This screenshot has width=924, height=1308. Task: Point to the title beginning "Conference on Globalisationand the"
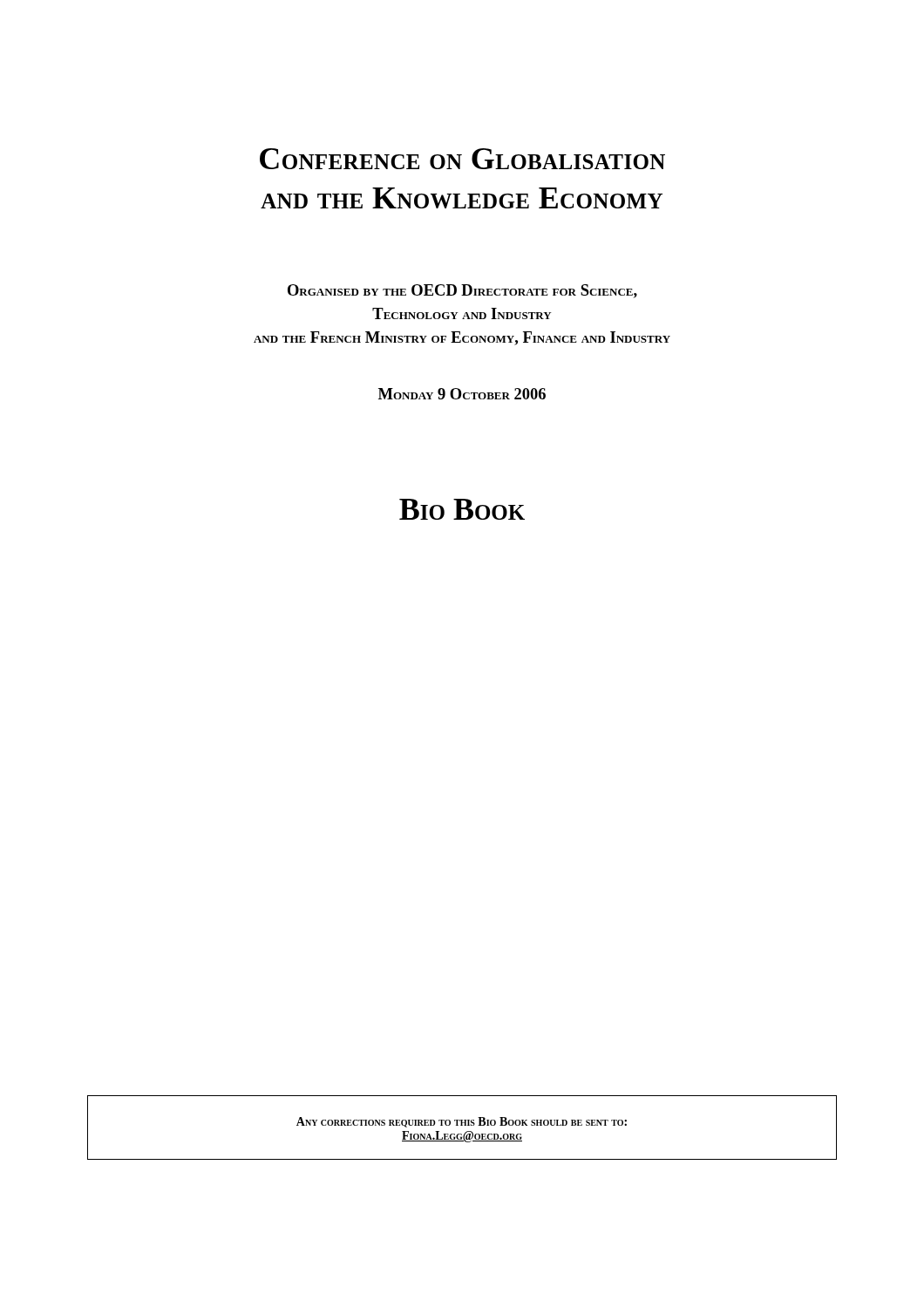(462, 179)
